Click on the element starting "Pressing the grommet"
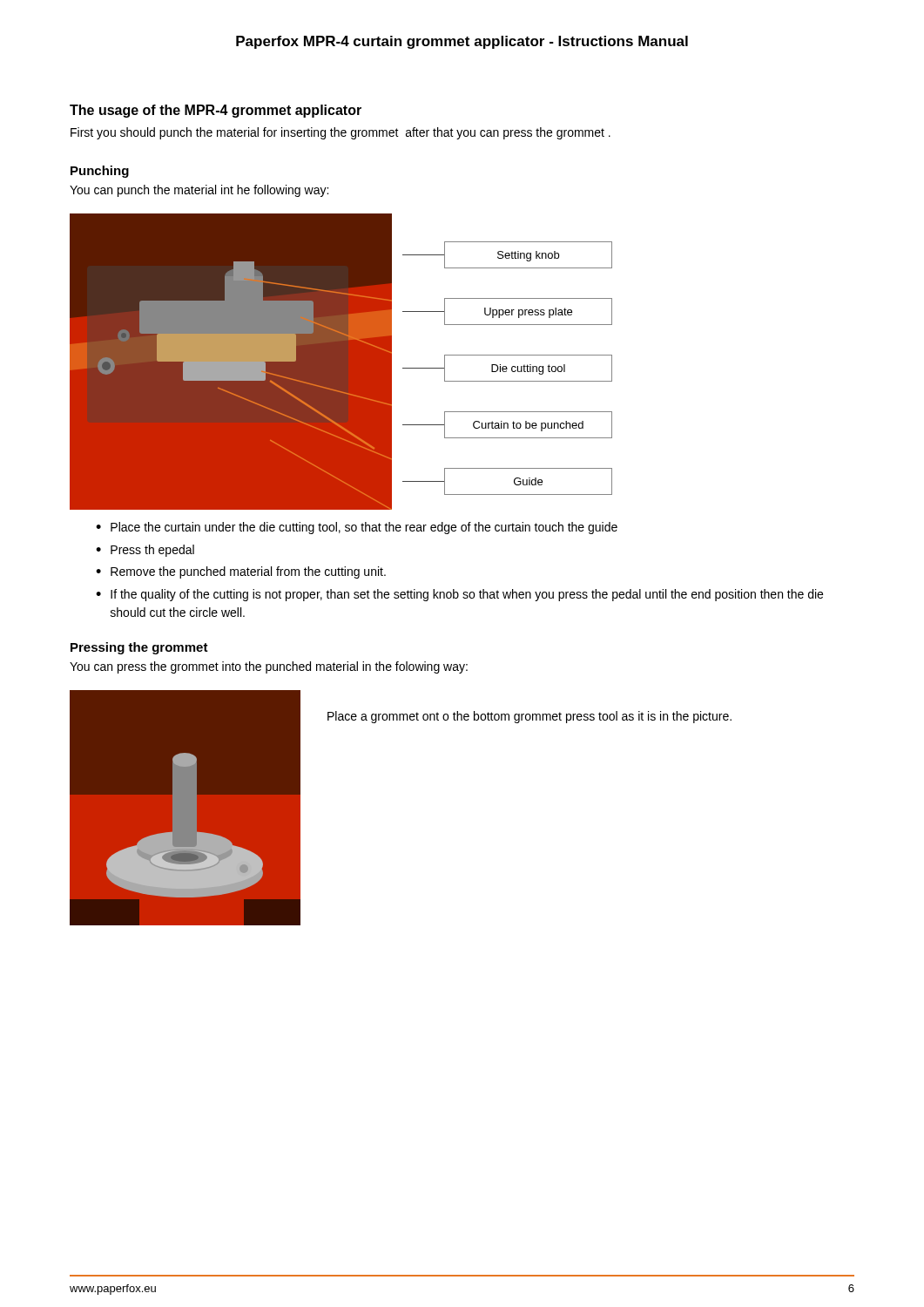The width and height of the screenshot is (924, 1307). 139,647
